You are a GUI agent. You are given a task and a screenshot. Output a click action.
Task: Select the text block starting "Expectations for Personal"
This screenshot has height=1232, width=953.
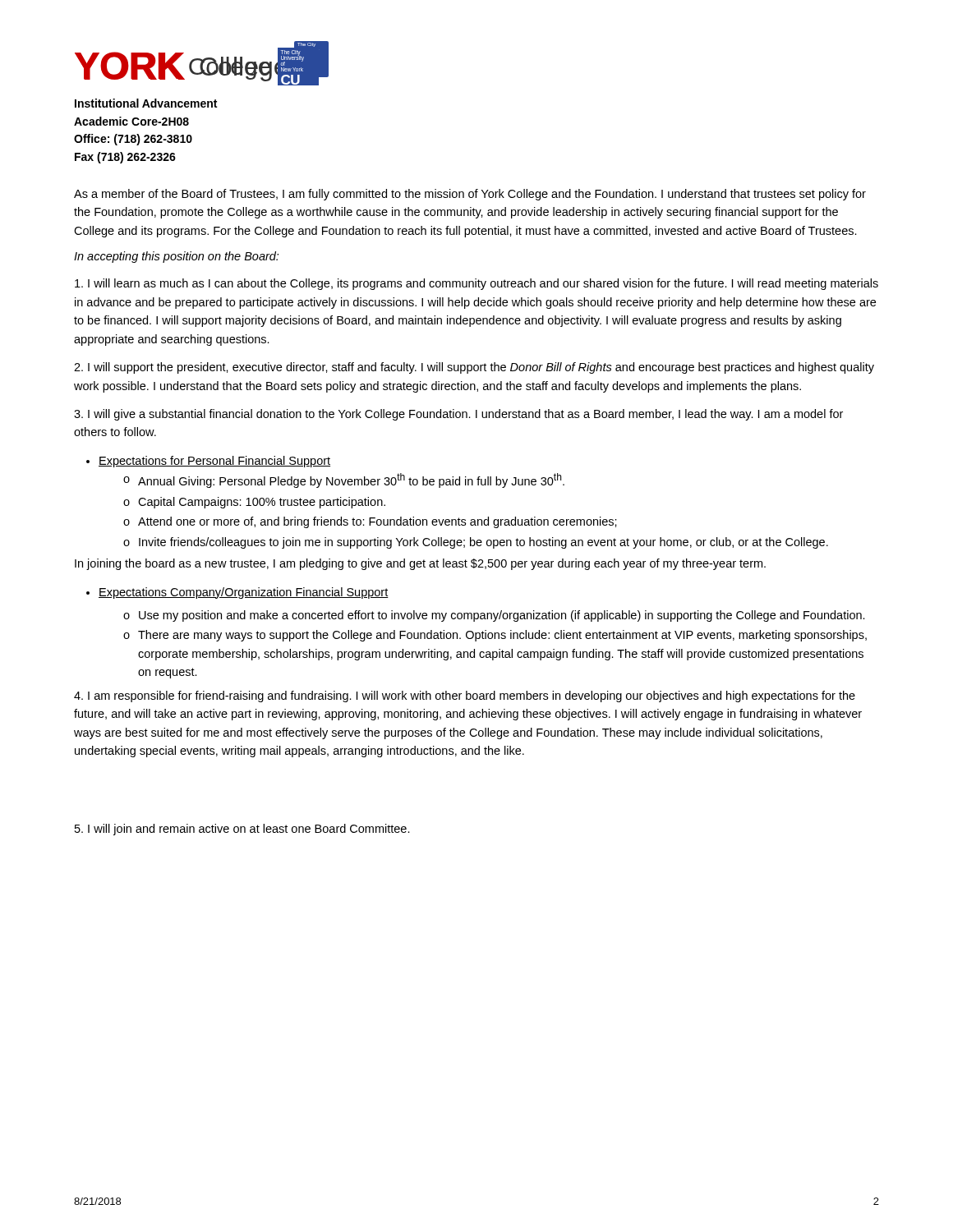(214, 462)
